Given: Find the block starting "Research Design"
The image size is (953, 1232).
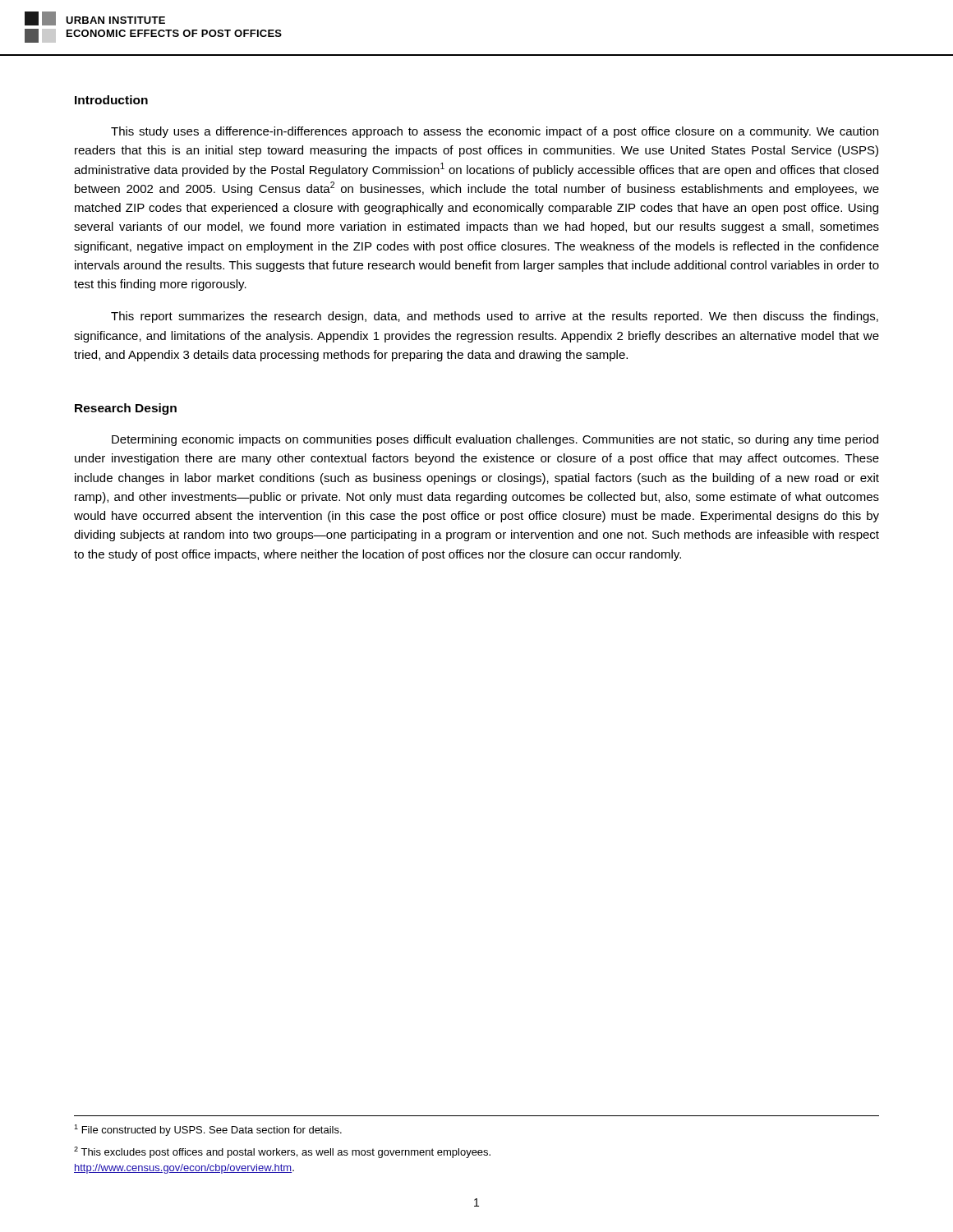Looking at the screenshot, I should click(x=126, y=408).
